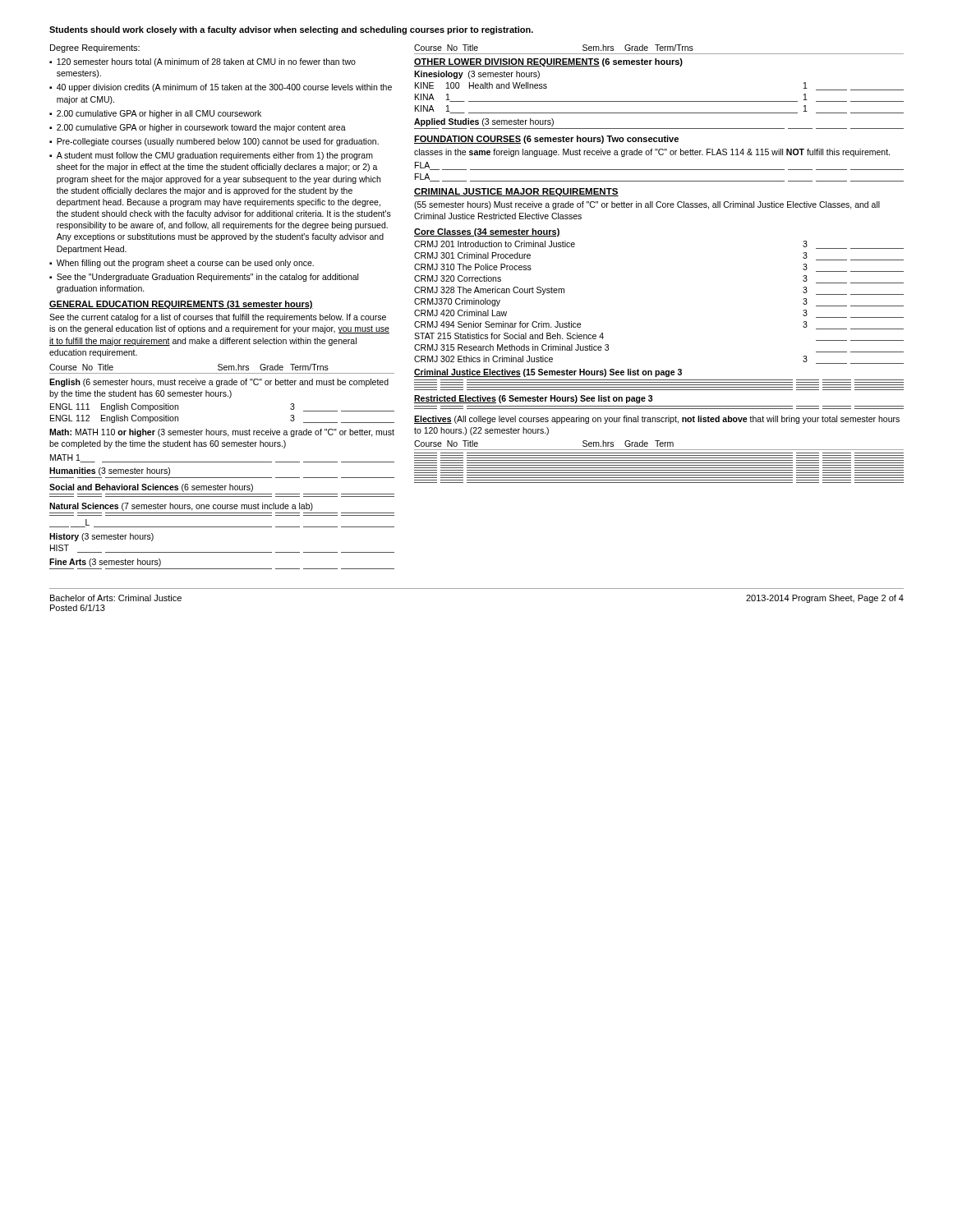Viewport: 953px width, 1232px height.
Task: Find the block on this page that starts "Restricted Electives (6 Semester Hours)"
Action: (x=533, y=398)
